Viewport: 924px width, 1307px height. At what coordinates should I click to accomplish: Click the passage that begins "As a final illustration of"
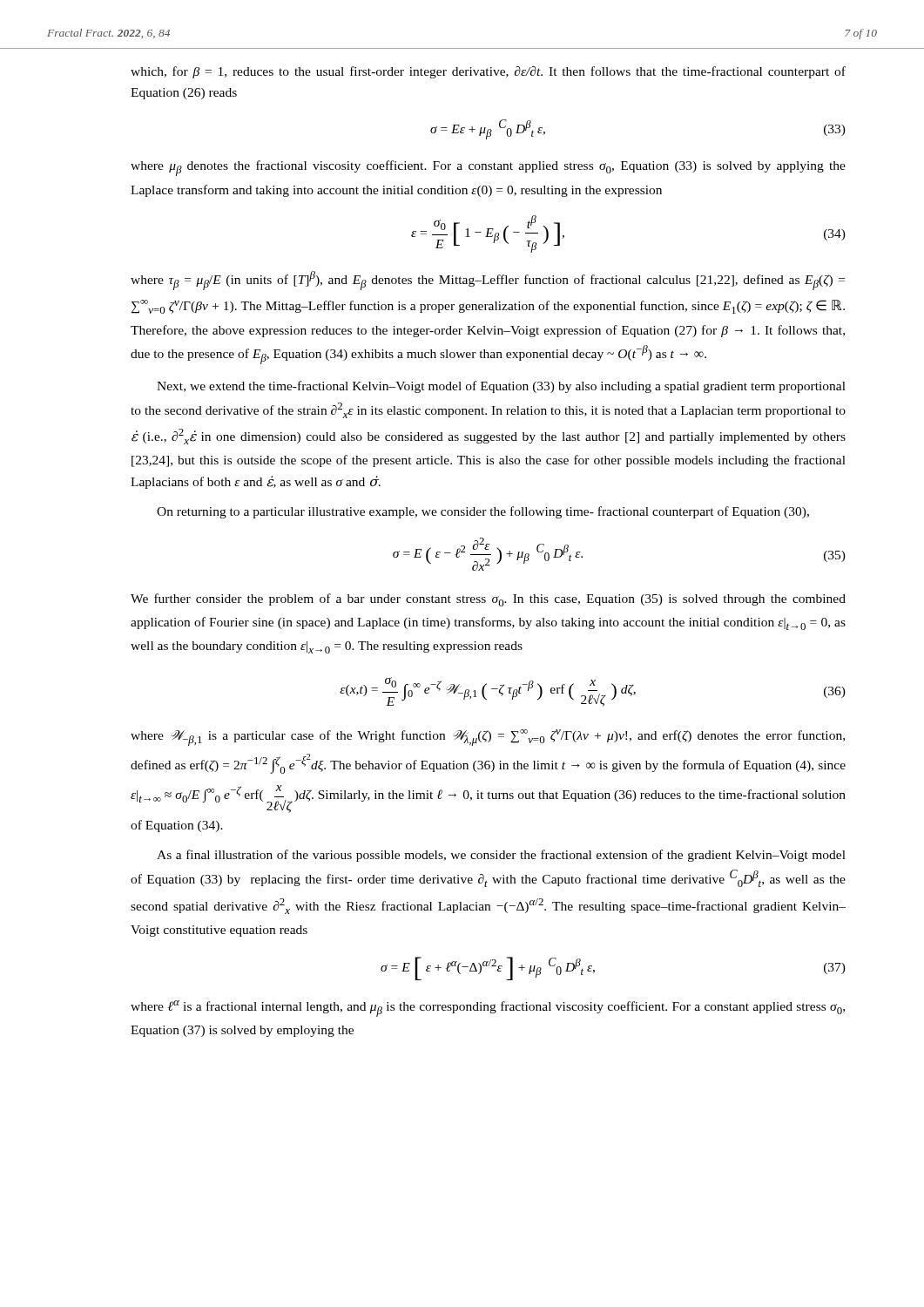click(488, 892)
